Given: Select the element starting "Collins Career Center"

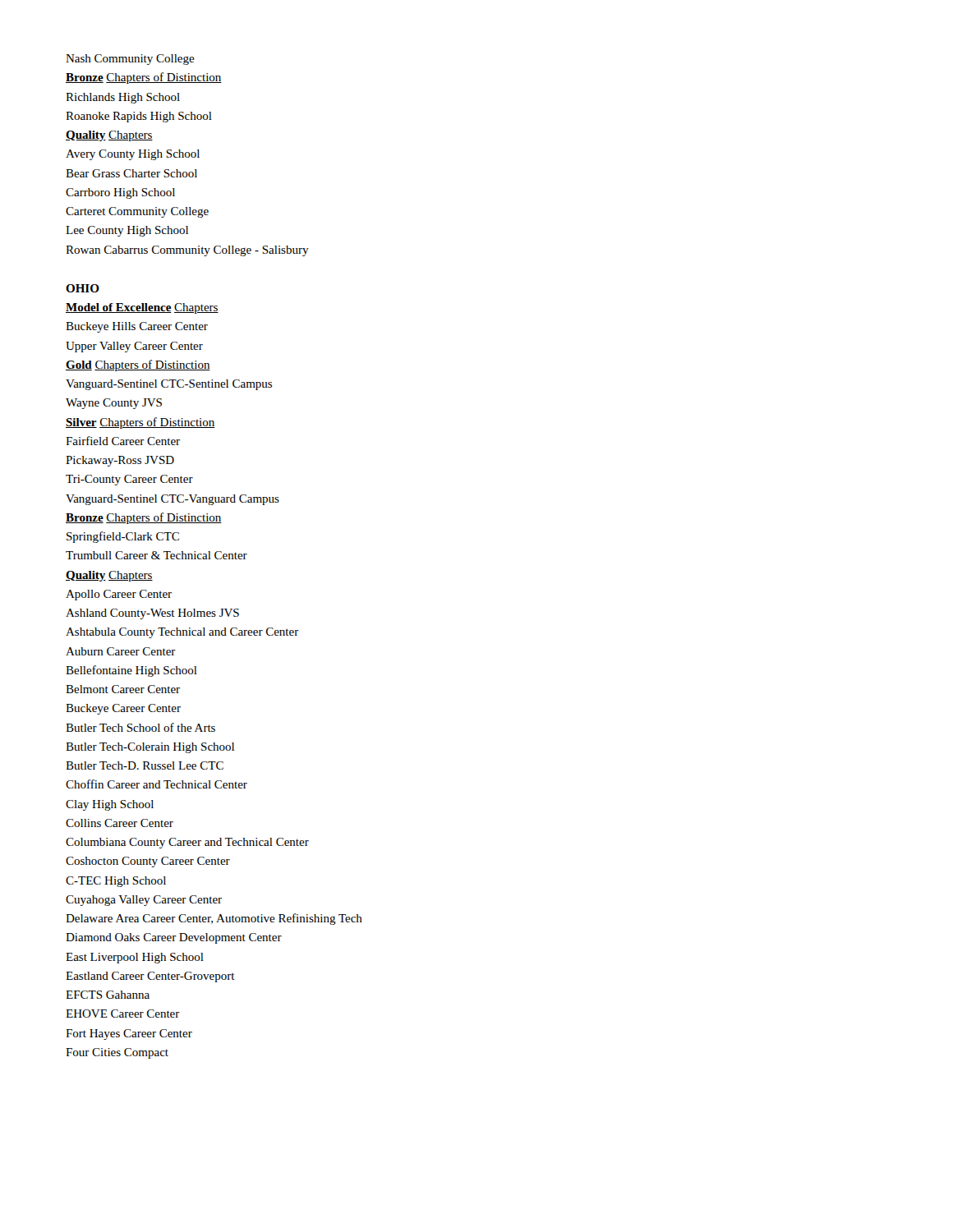Looking at the screenshot, I should tap(119, 823).
